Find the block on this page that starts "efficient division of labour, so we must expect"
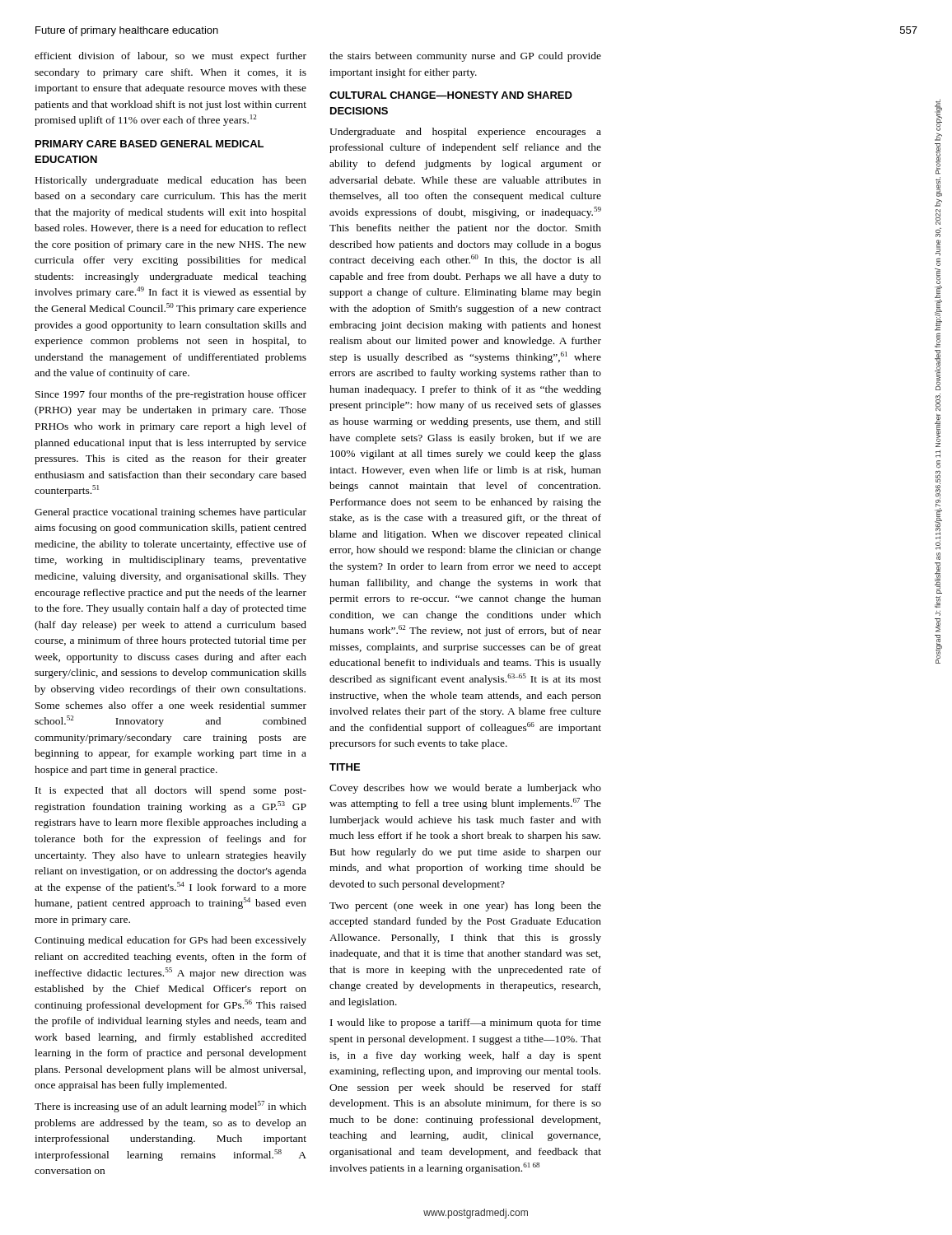 click(170, 88)
